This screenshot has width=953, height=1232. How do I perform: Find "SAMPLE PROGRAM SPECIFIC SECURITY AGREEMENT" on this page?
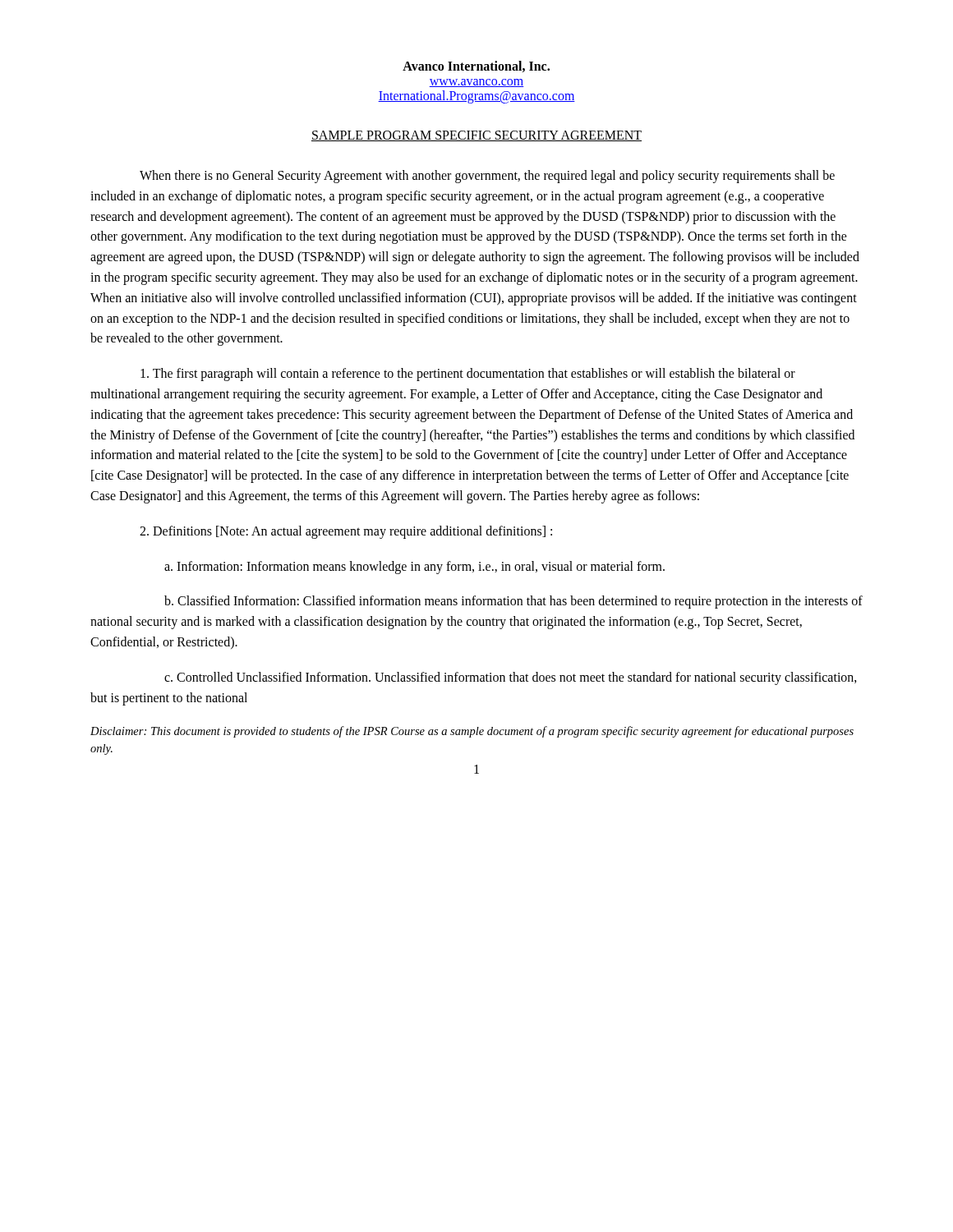[x=476, y=135]
